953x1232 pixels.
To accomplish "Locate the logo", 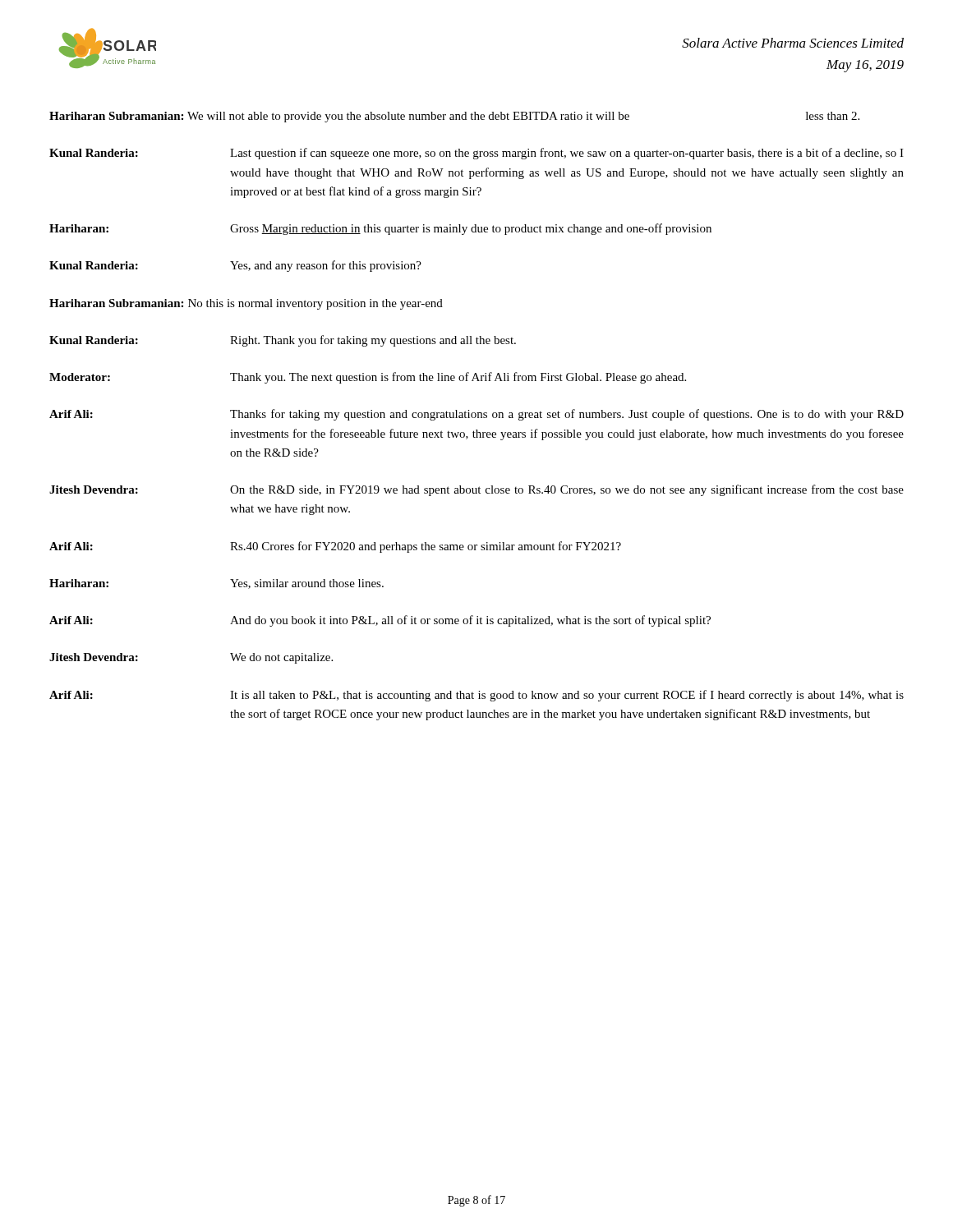I will [x=103, y=53].
